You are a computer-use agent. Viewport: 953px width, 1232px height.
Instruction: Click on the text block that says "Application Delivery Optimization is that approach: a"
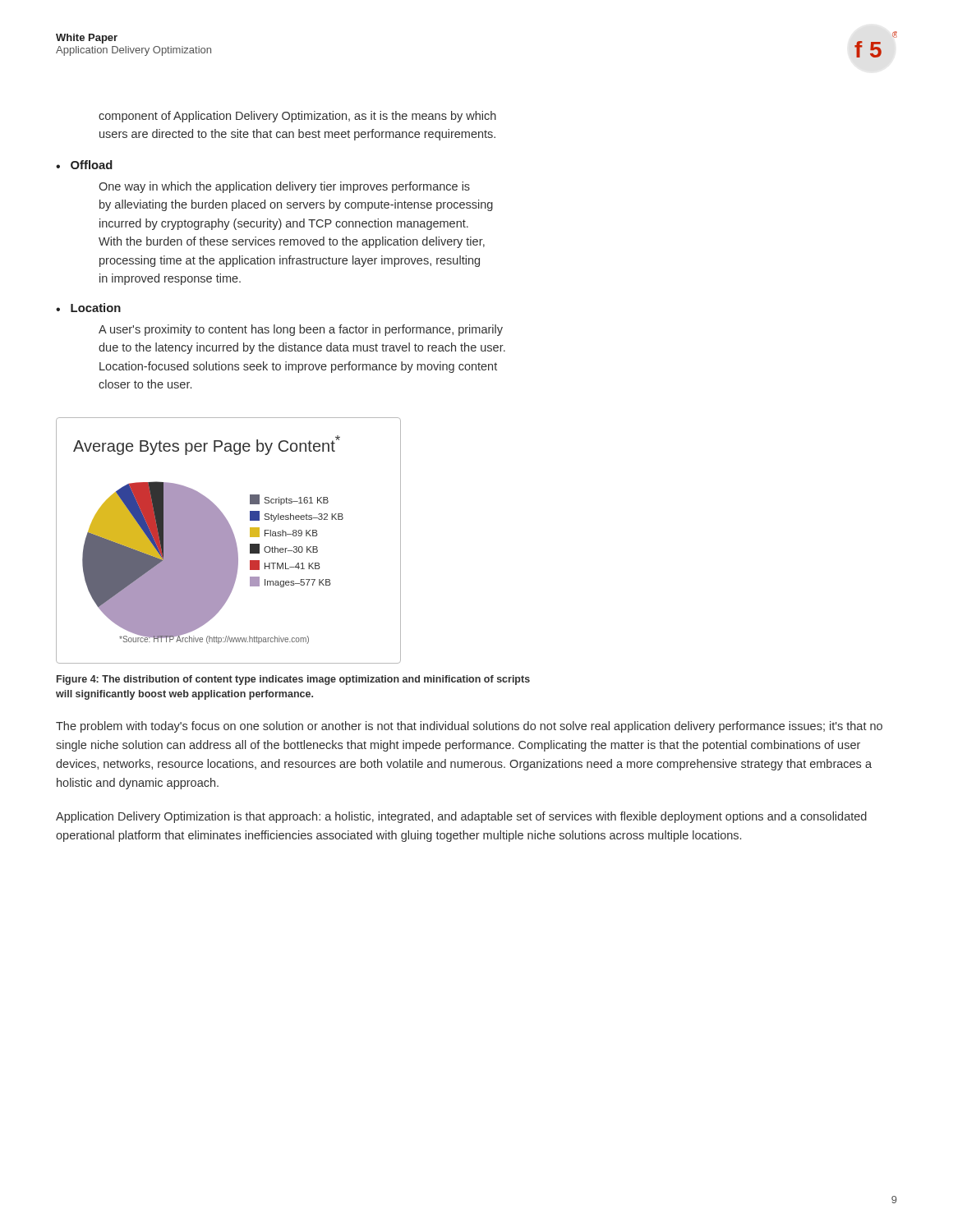pos(461,826)
